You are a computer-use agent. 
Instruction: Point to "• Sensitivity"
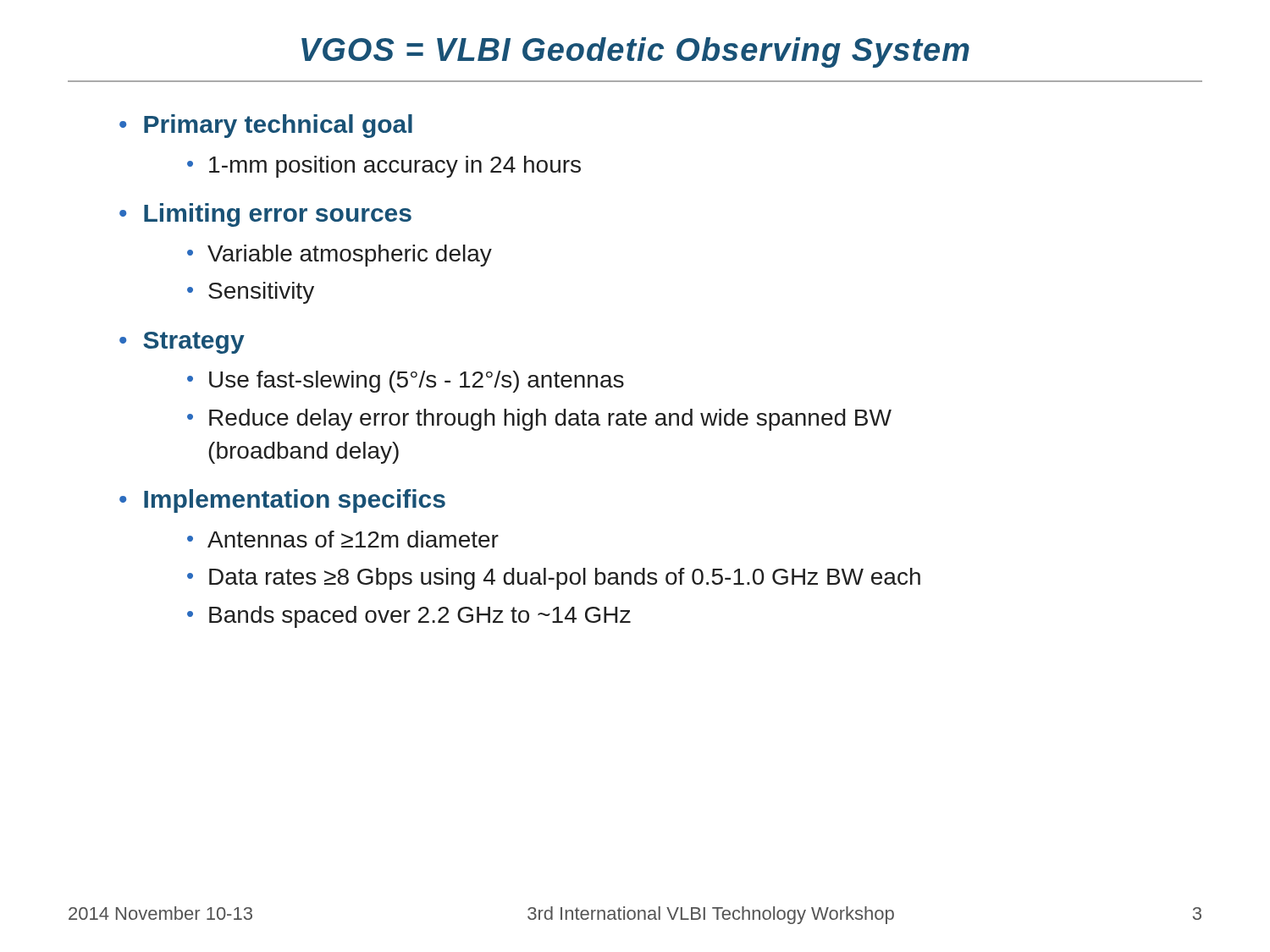coord(250,292)
